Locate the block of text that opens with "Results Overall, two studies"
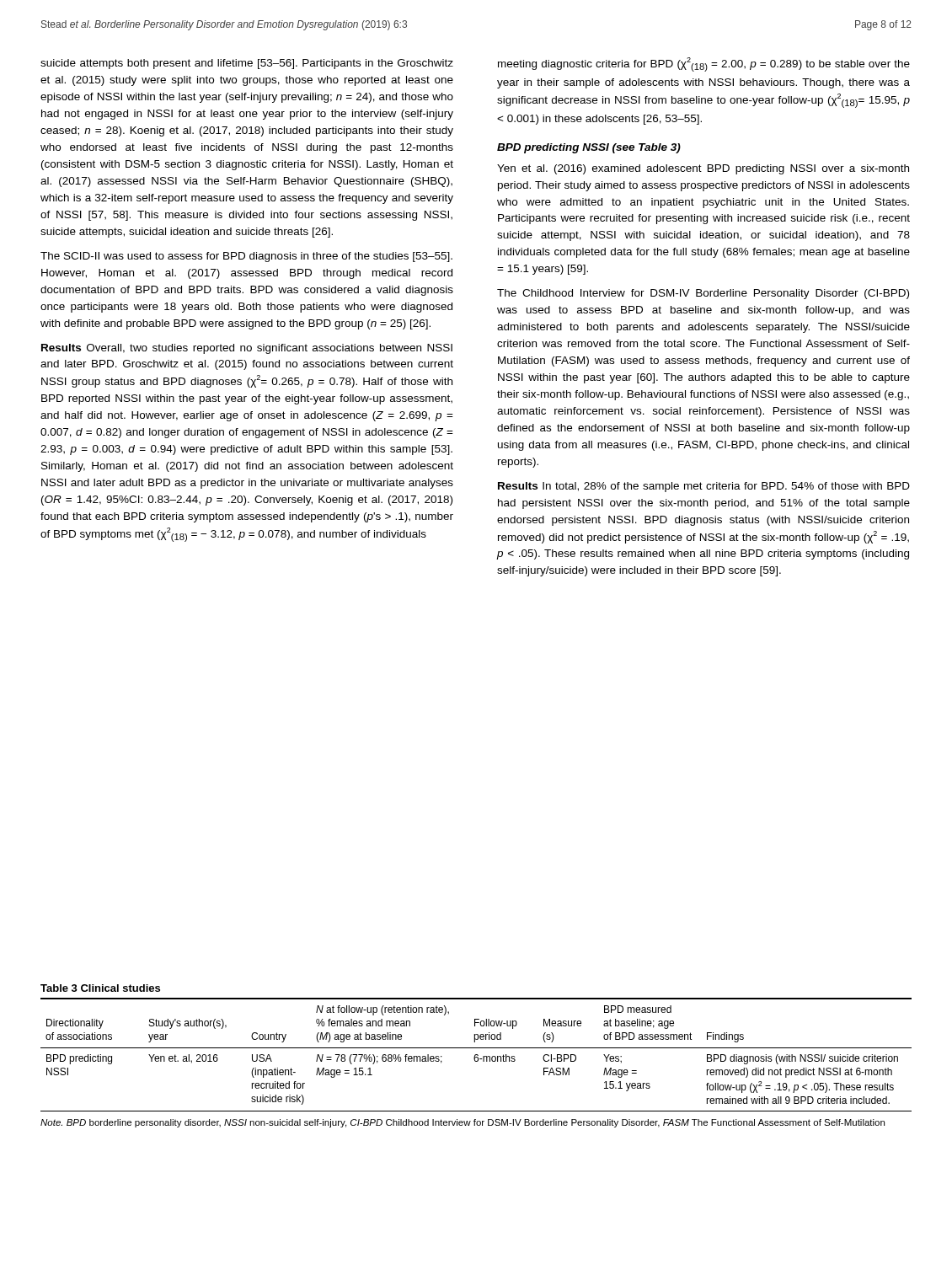Viewport: 952px width, 1264px height. click(247, 442)
